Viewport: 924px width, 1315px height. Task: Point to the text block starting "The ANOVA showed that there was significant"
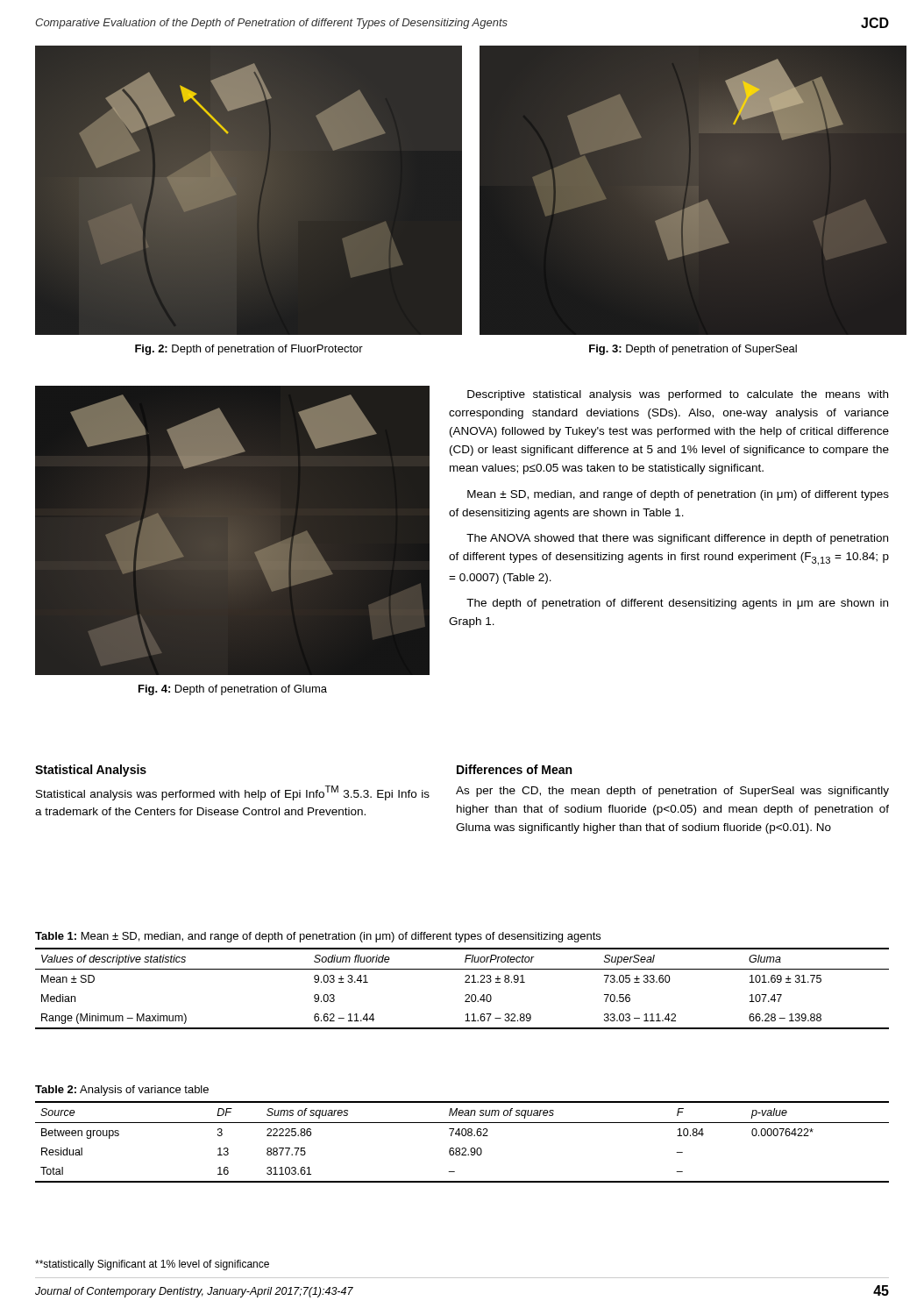coord(669,558)
